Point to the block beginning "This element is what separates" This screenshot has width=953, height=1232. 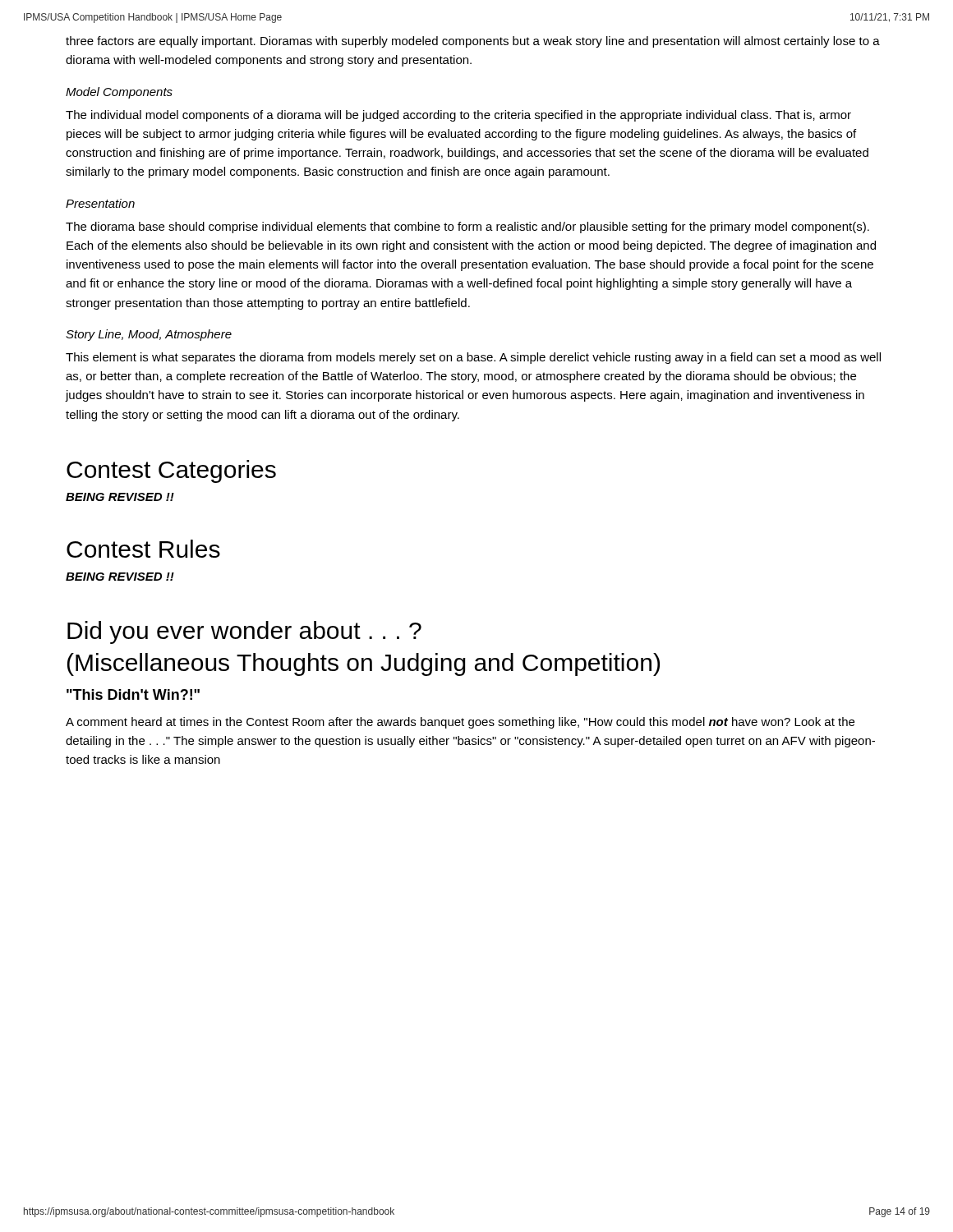(474, 385)
